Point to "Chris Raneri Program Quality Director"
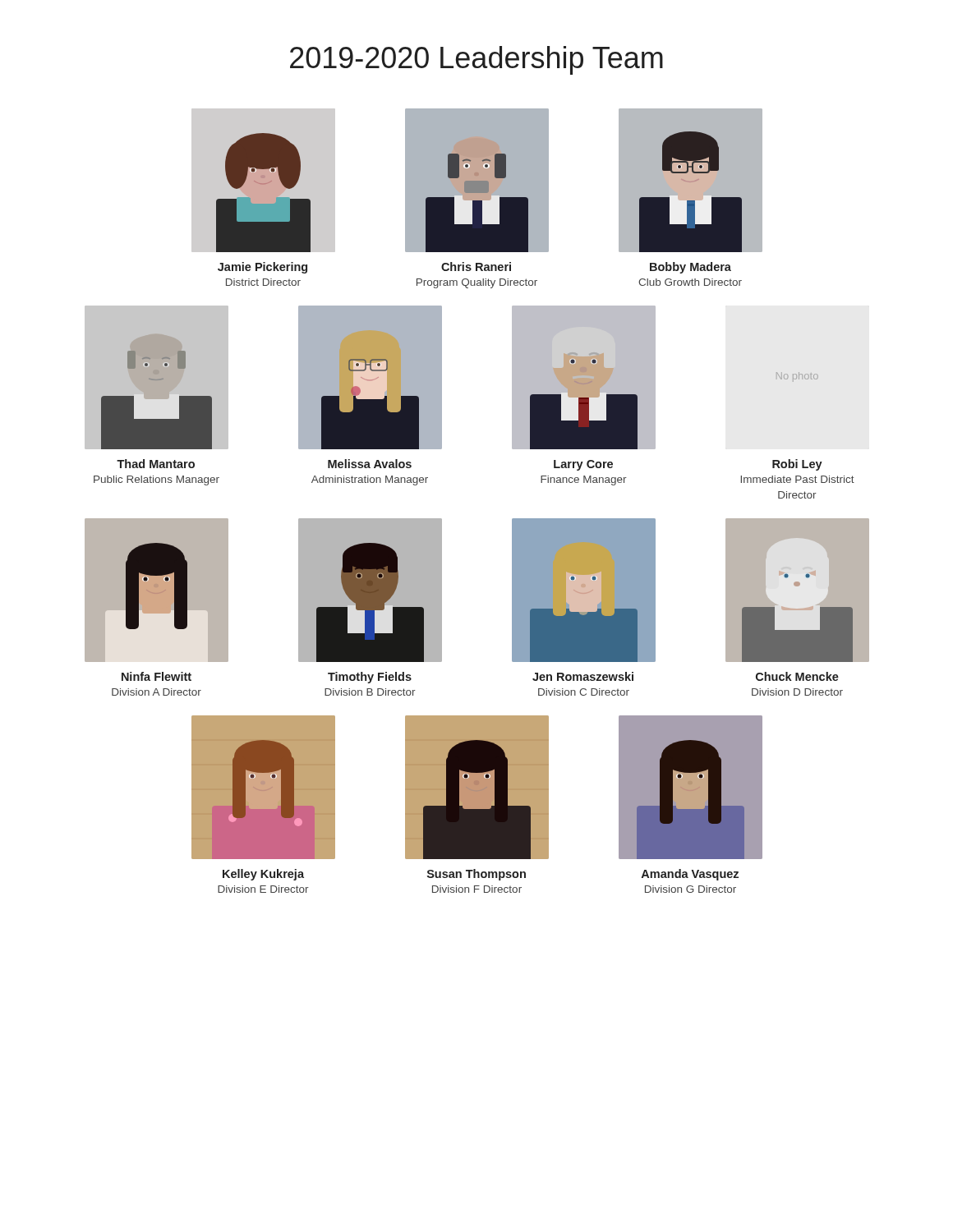The image size is (953, 1232). pos(476,275)
